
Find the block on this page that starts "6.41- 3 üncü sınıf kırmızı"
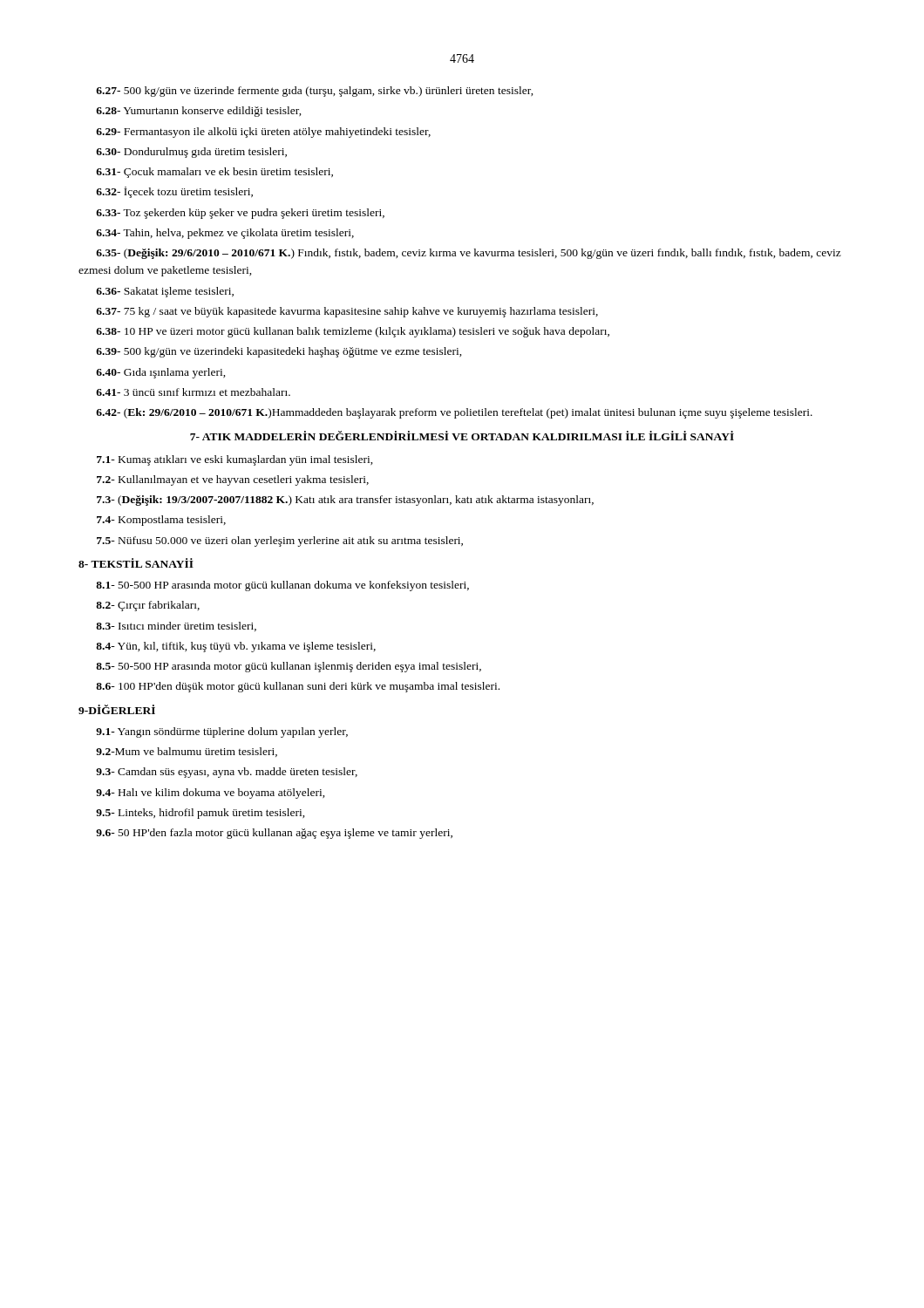[x=185, y=392]
